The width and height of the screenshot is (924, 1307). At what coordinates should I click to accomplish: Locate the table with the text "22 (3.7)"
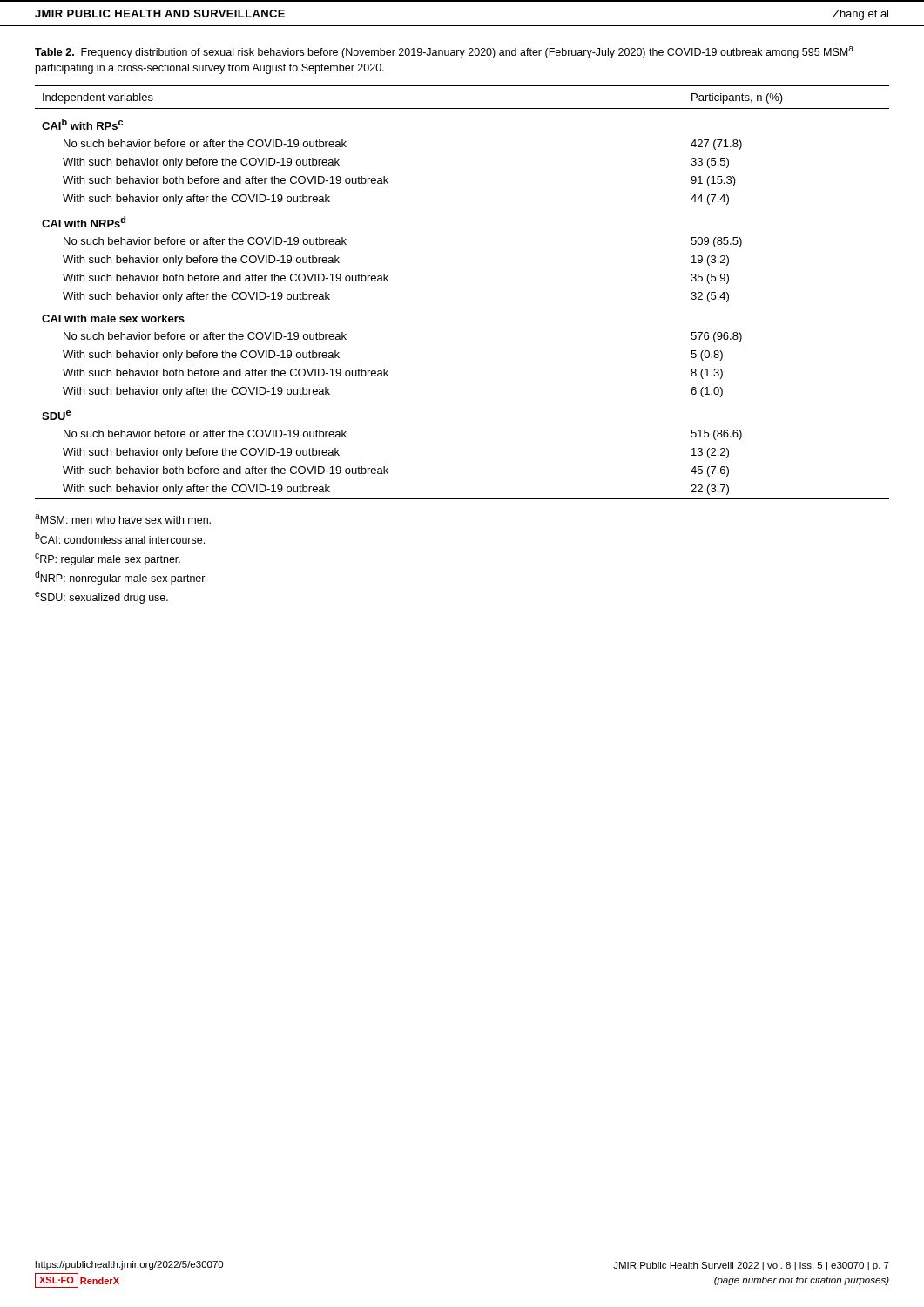coord(462,292)
